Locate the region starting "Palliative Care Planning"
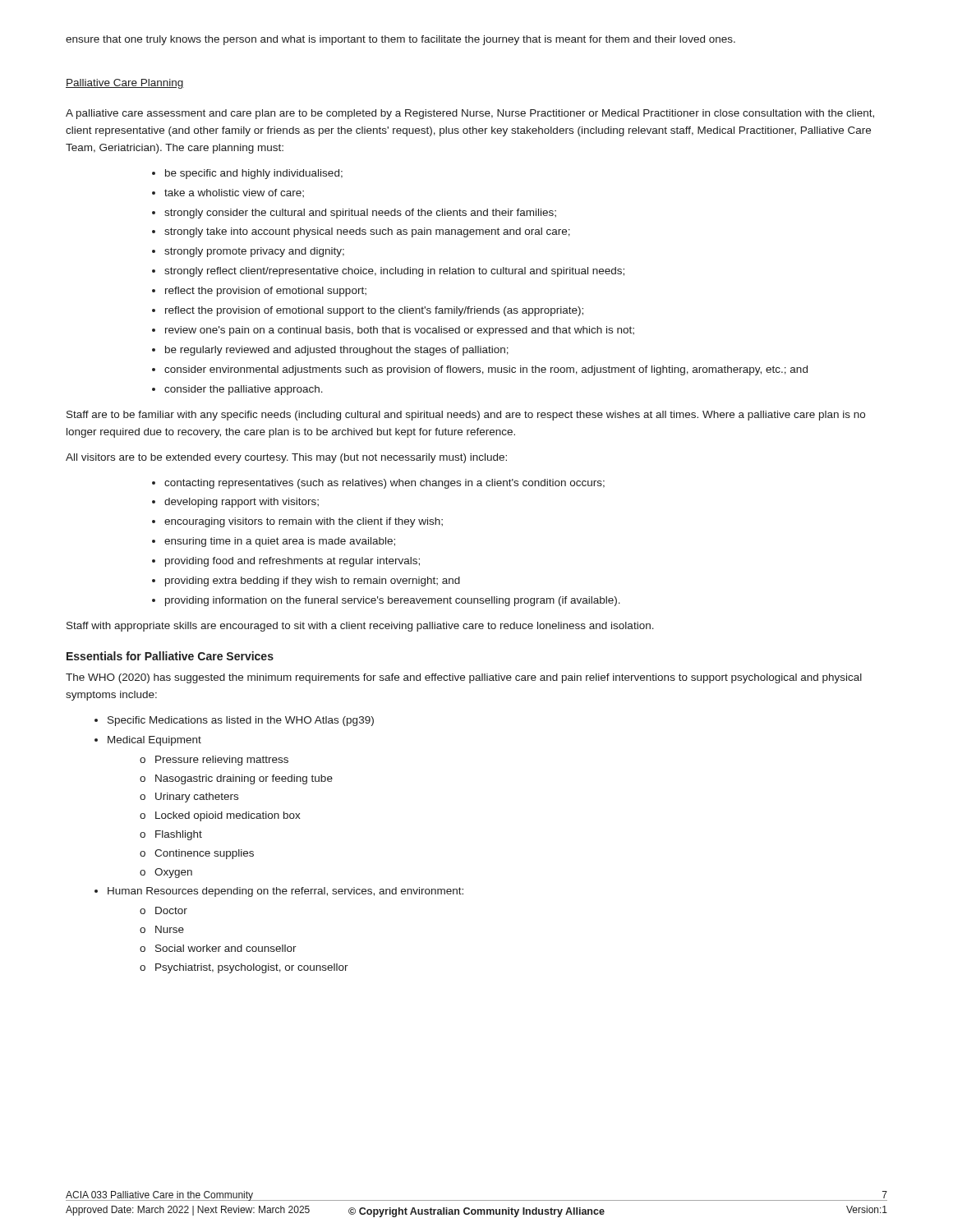This screenshot has width=953, height=1232. (125, 82)
